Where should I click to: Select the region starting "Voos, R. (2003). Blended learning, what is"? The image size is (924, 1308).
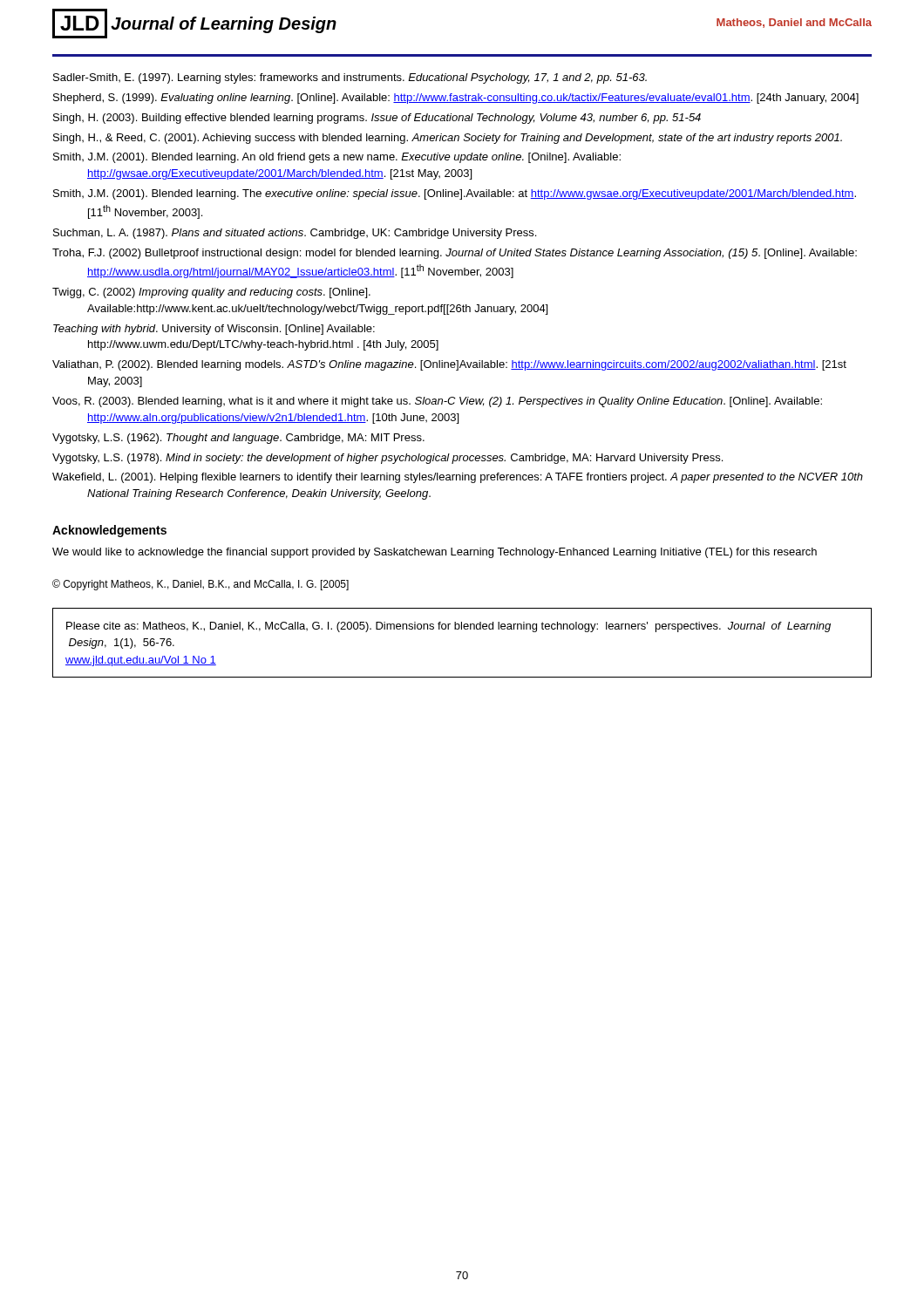[438, 409]
